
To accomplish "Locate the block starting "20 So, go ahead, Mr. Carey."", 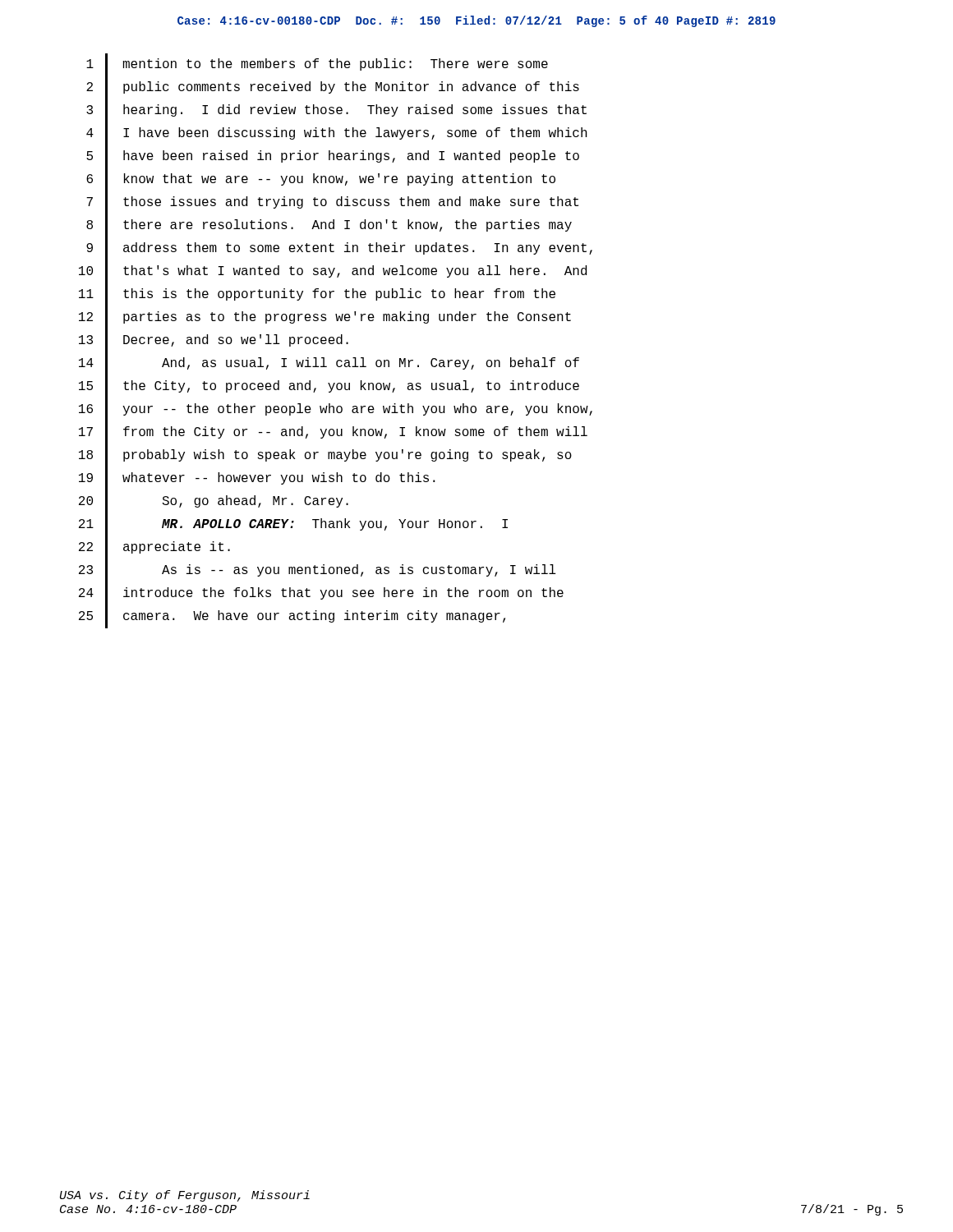I will (x=214, y=502).
